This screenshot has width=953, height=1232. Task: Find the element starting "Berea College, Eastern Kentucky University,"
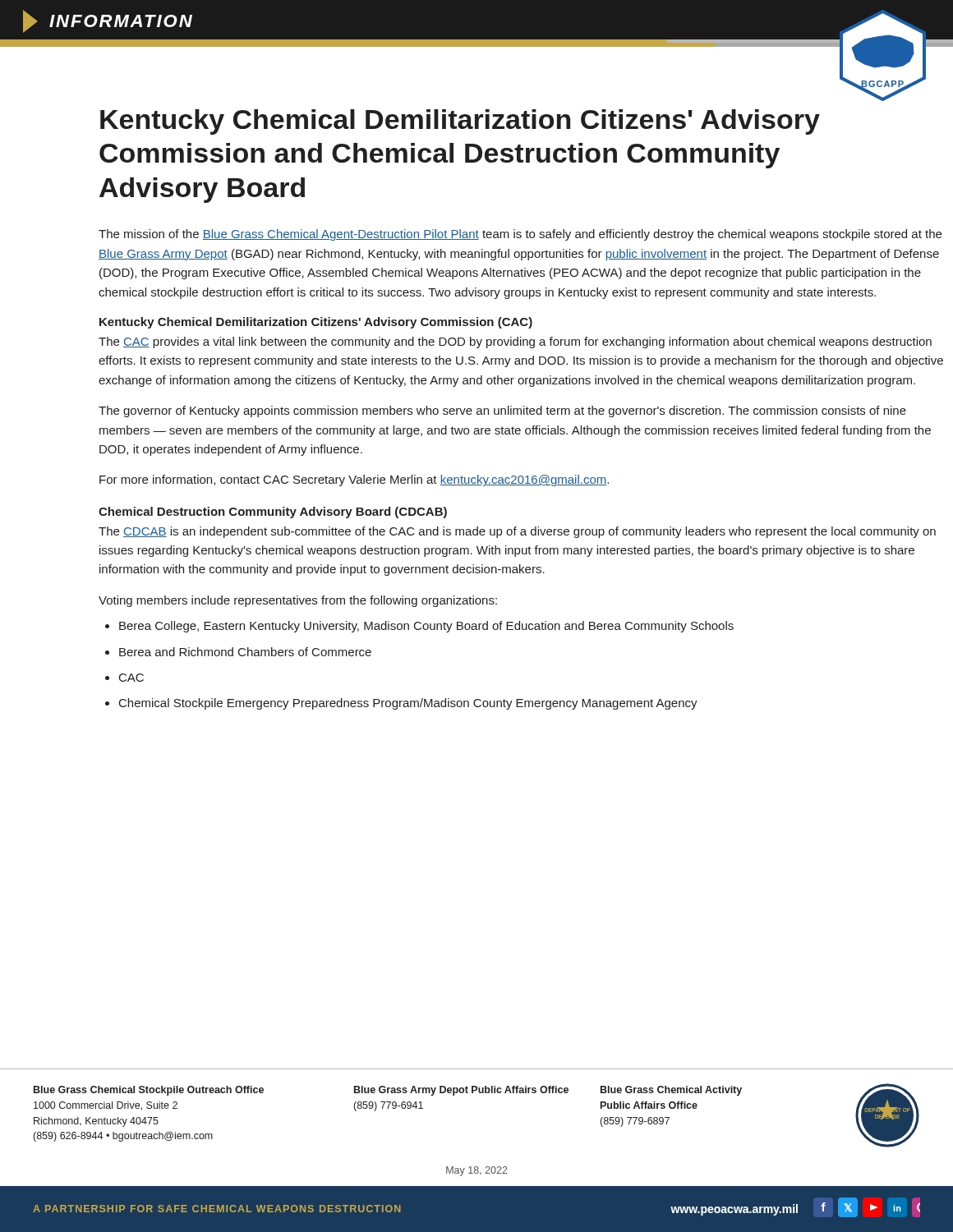tap(426, 626)
